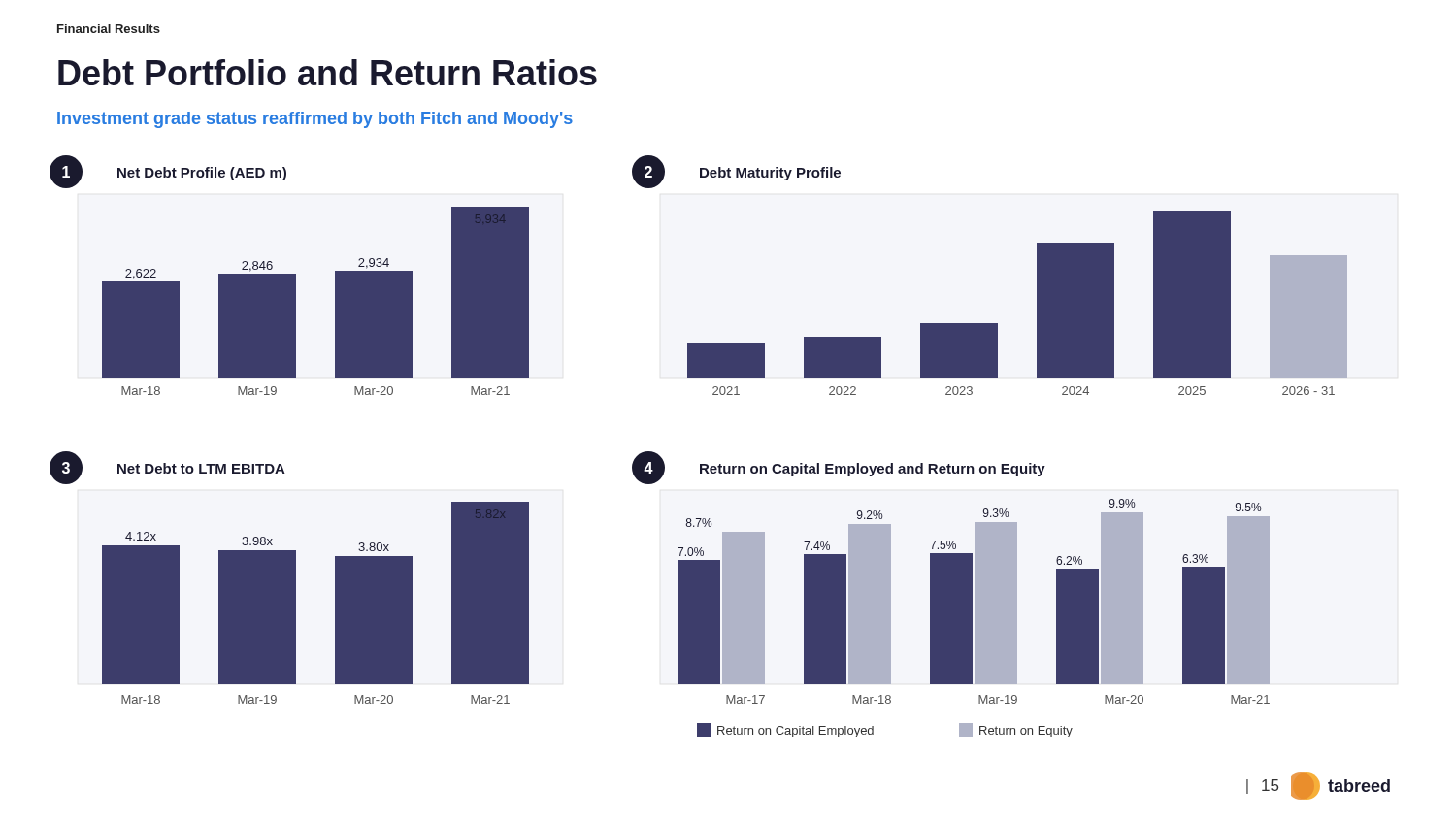Find the grouped bar chart
The height and width of the screenshot is (819, 1456).
(x=1019, y=606)
